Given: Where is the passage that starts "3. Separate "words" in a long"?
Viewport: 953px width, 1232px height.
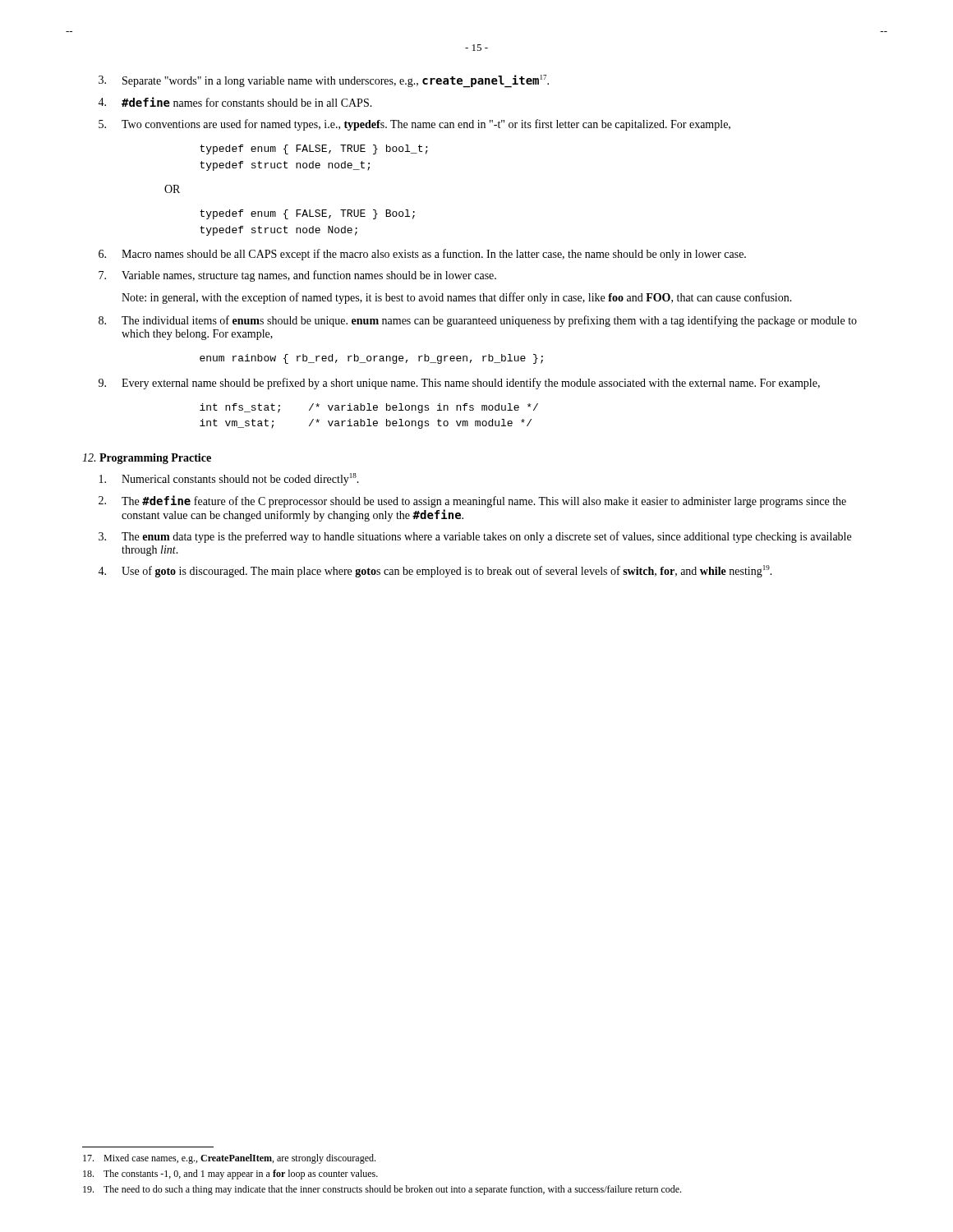Looking at the screenshot, I should point(476,81).
